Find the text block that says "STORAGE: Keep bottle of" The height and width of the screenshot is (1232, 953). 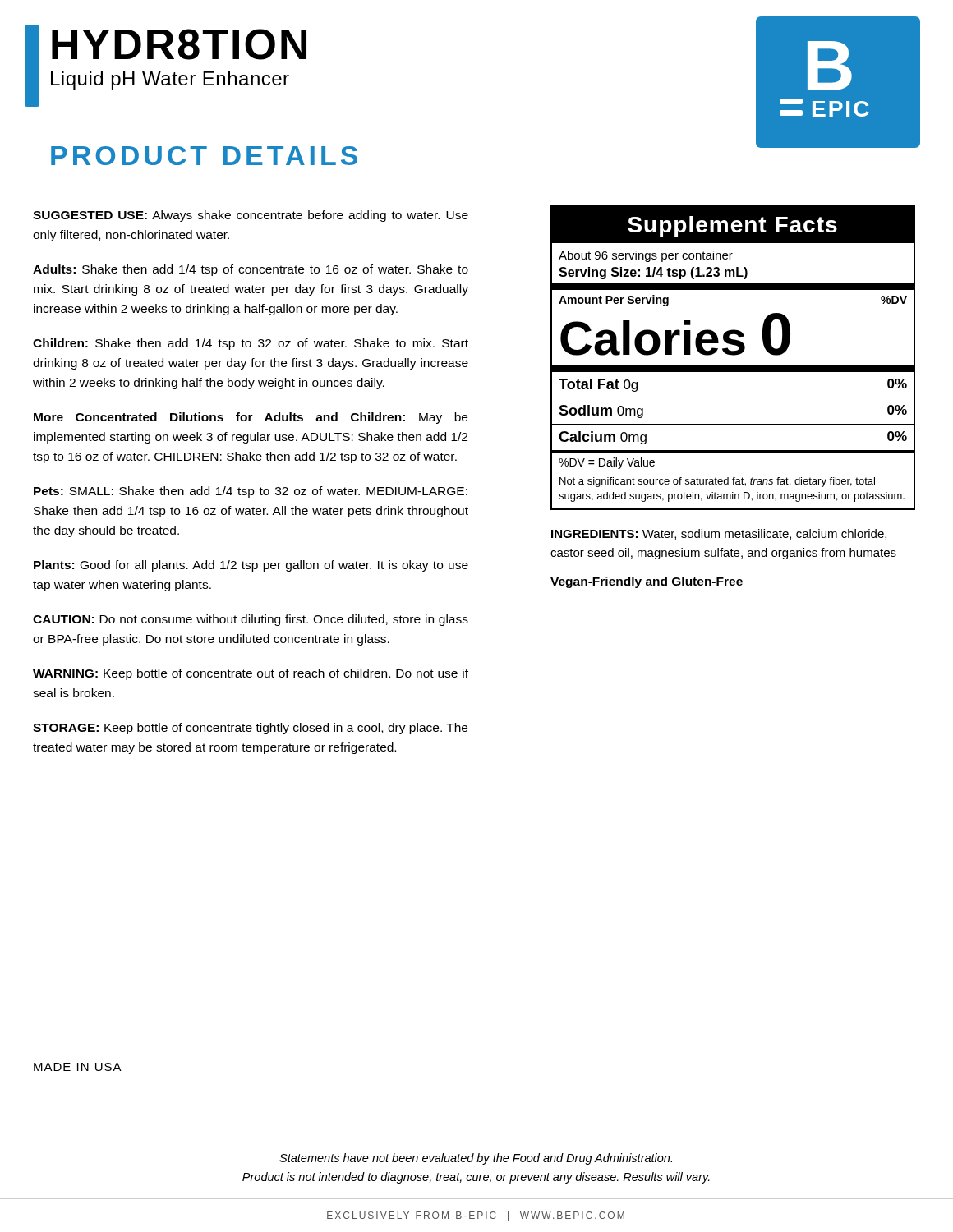coord(251,738)
